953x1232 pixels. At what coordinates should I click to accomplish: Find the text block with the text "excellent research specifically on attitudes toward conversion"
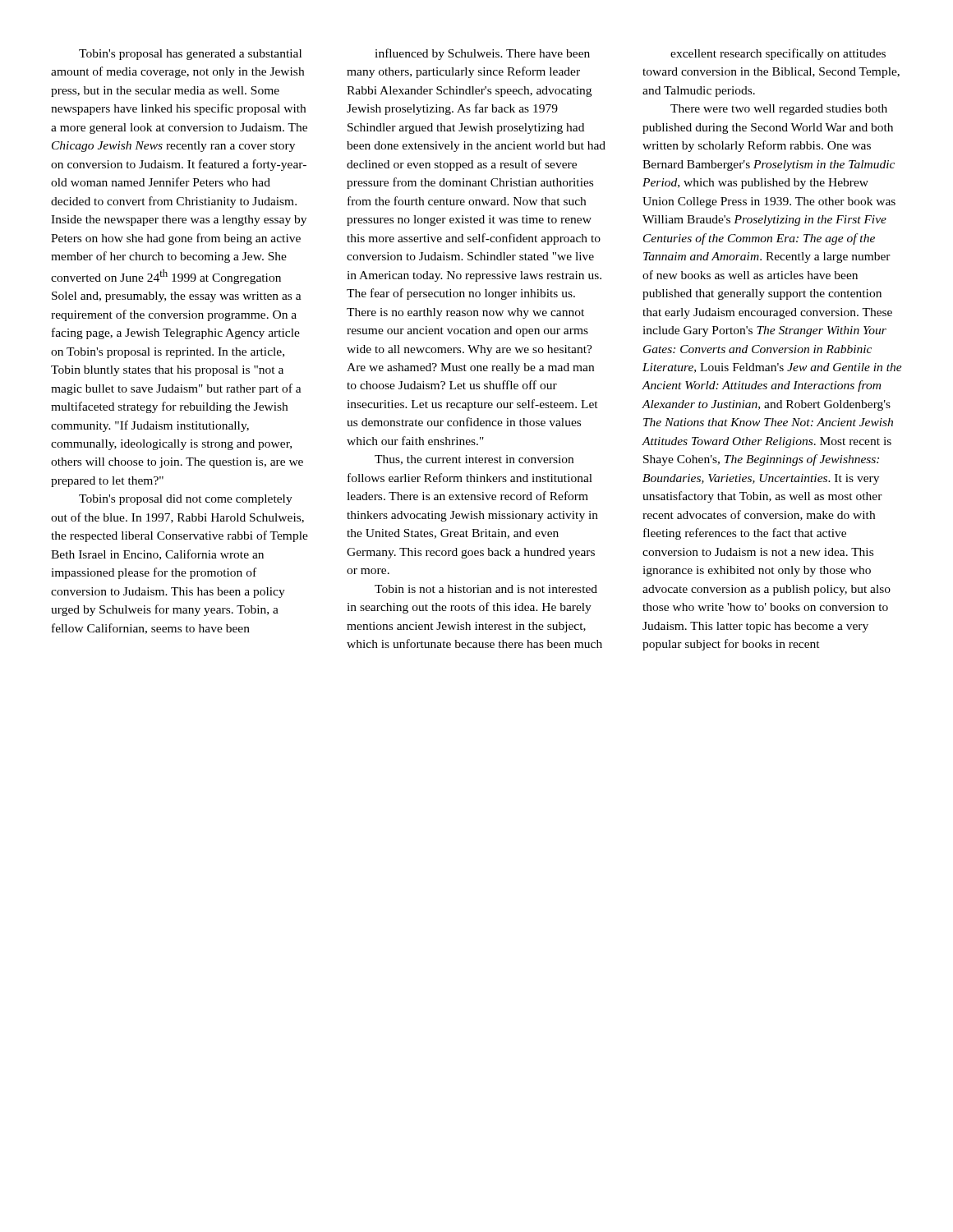772,349
